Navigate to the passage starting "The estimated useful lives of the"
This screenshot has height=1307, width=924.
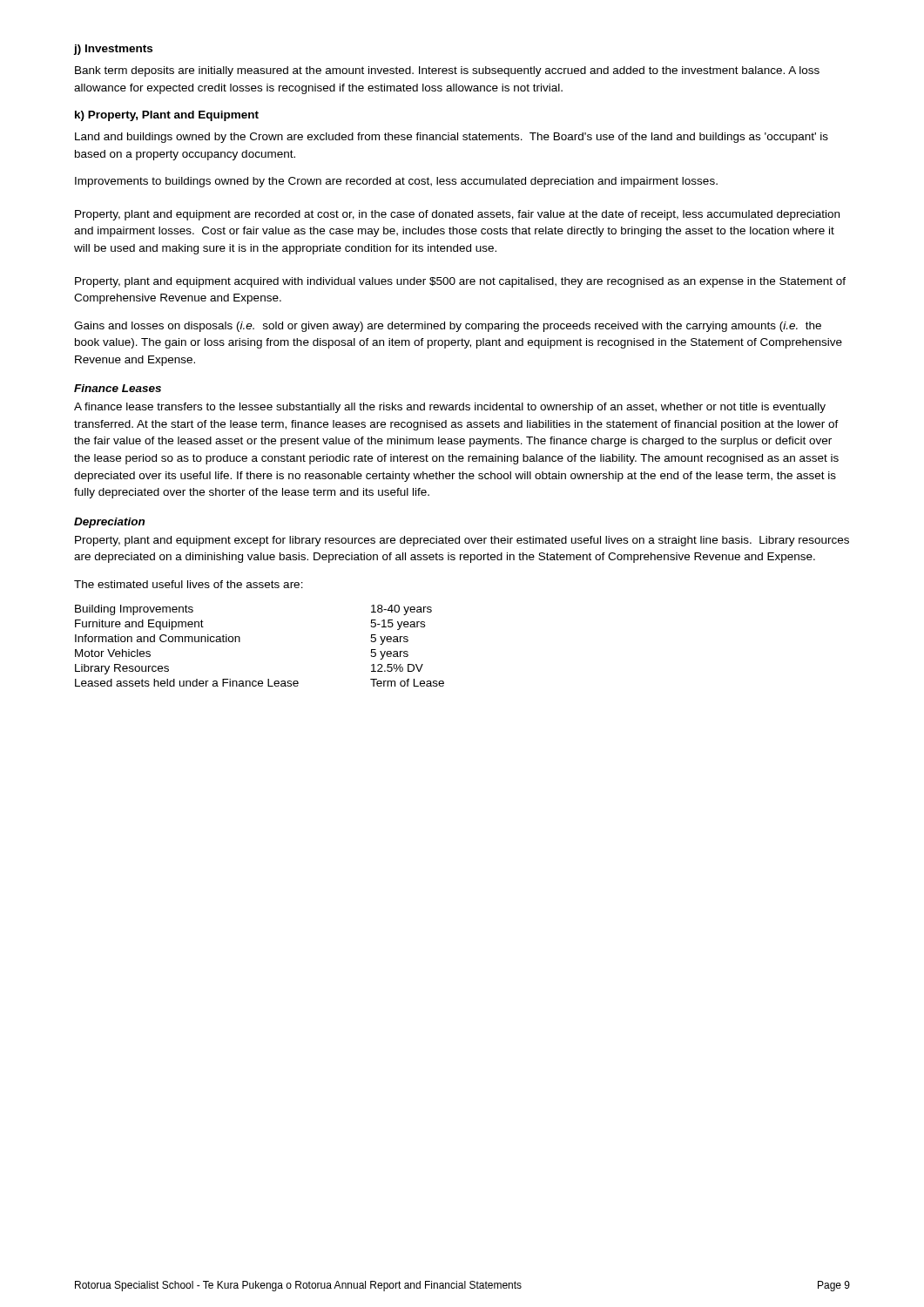tap(189, 584)
